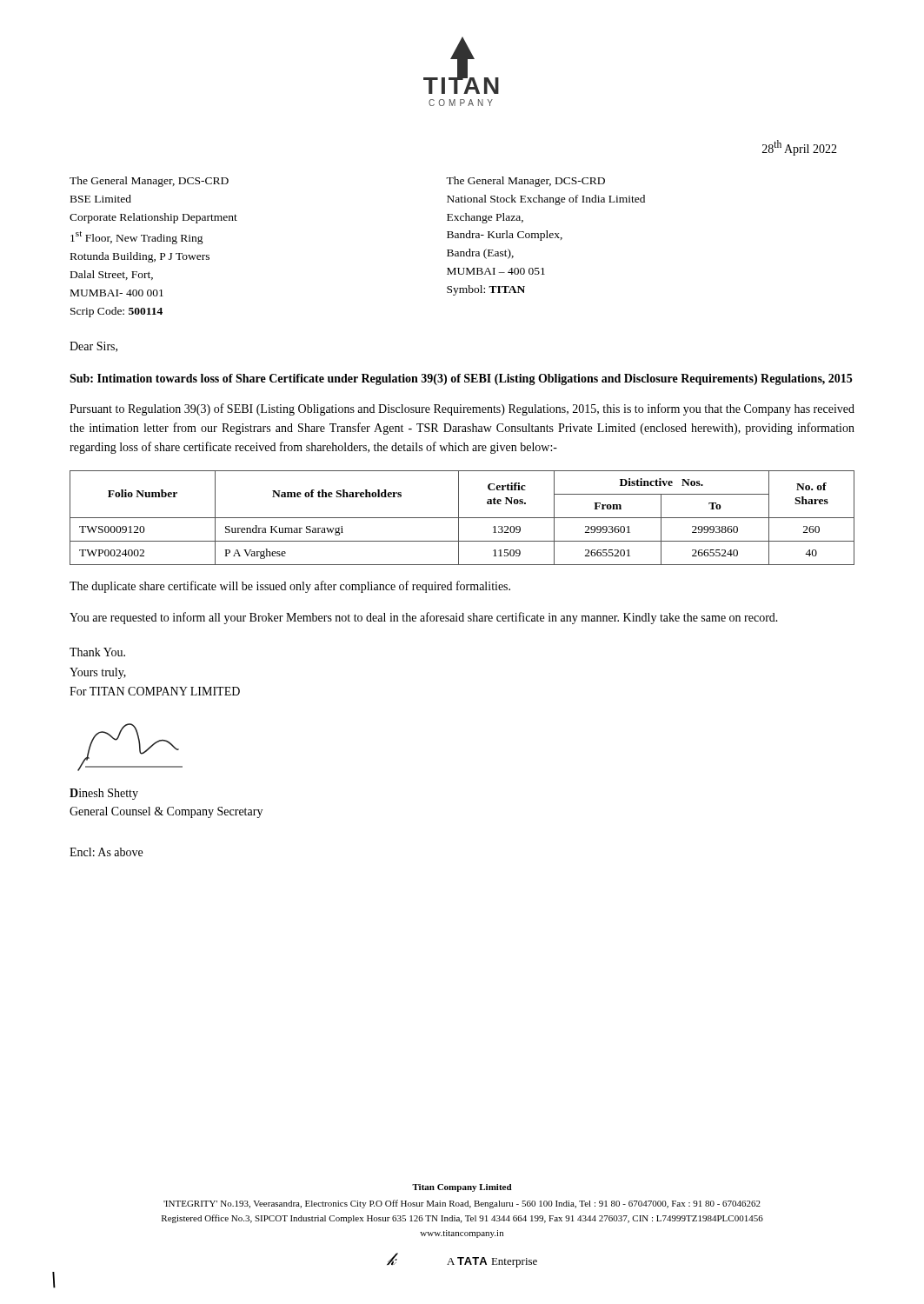This screenshot has height=1304, width=924.
Task: Select the text block that reads "Dinesh Shetty General Counsel &"
Action: (166, 802)
